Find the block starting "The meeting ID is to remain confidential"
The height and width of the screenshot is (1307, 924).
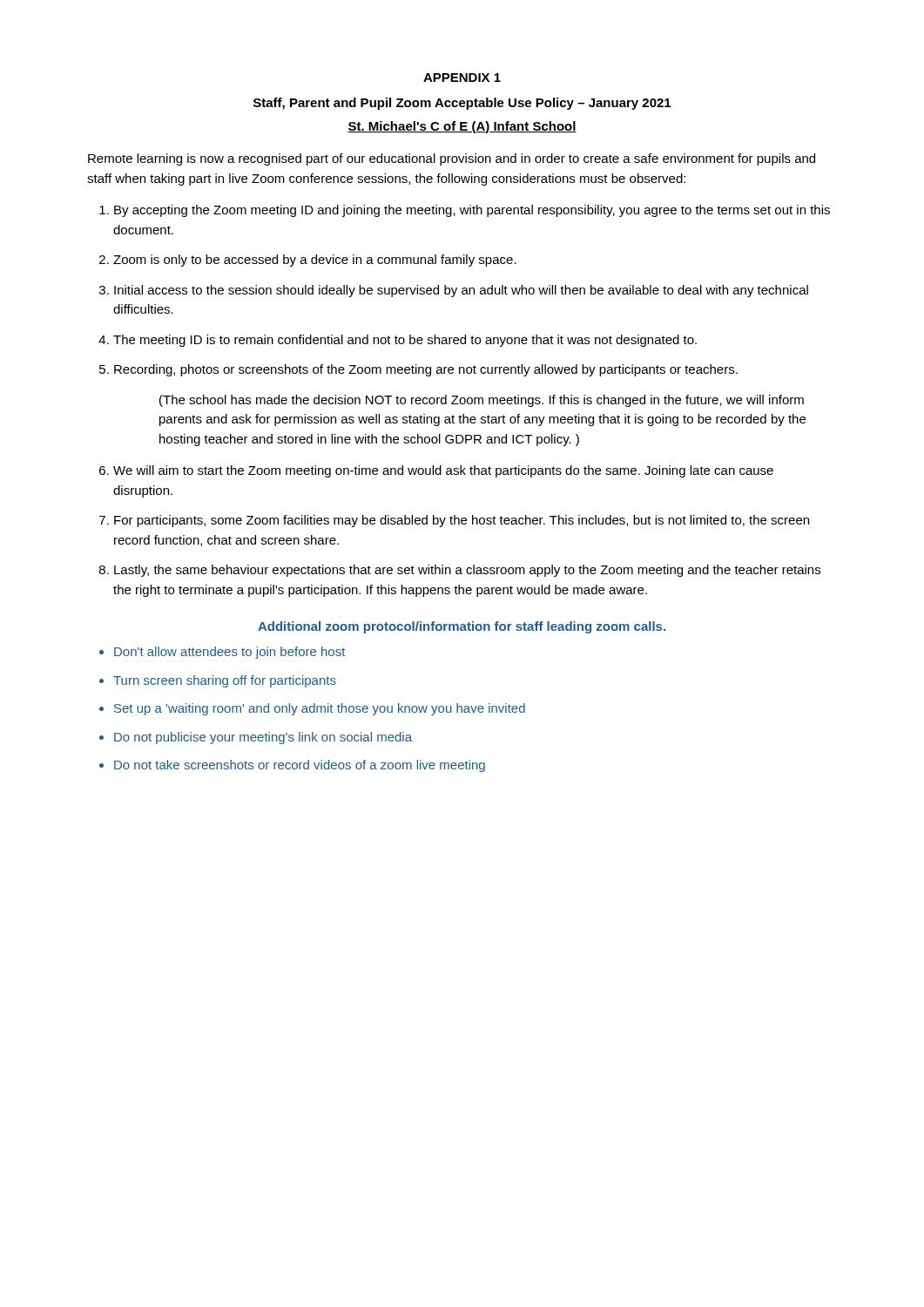pyautogui.click(x=475, y=340)
